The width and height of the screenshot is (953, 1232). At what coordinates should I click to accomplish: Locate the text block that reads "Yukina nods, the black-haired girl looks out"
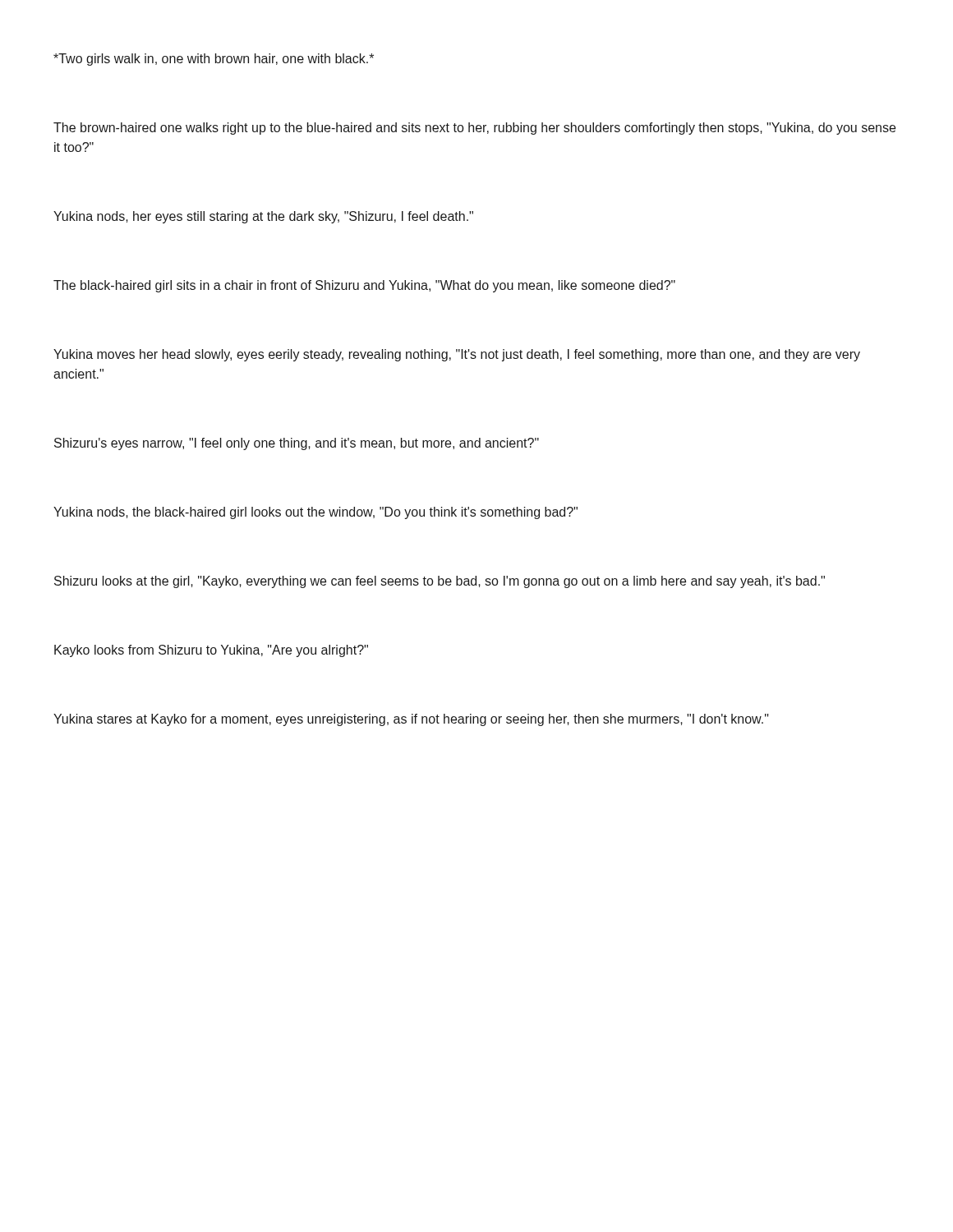[x=316, y=512]
